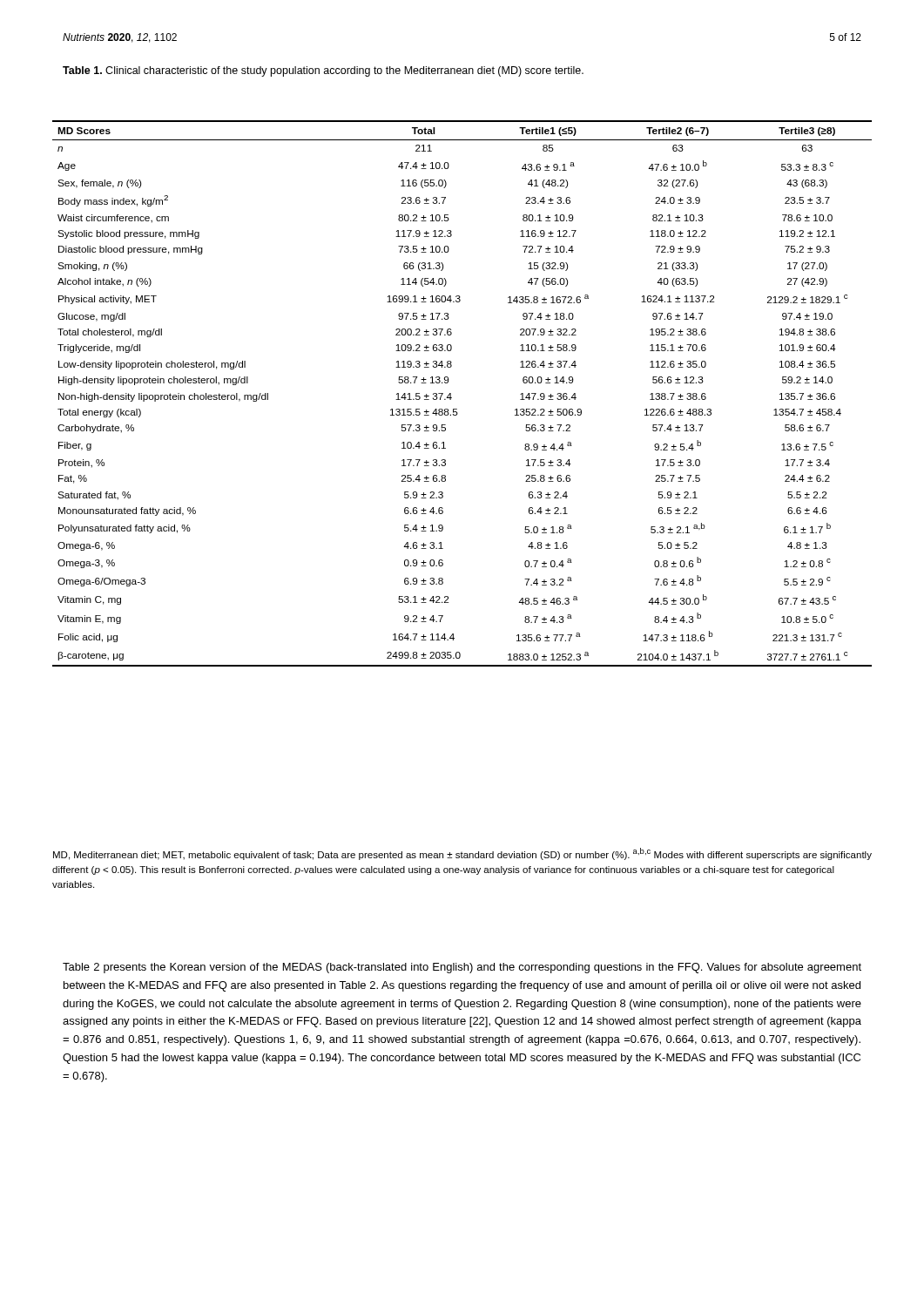The width and height of the screenshot is (924, 1307).
Task: Click the passage that begins "Table 2 presents the Korean version"
Action: (462, 1022)
